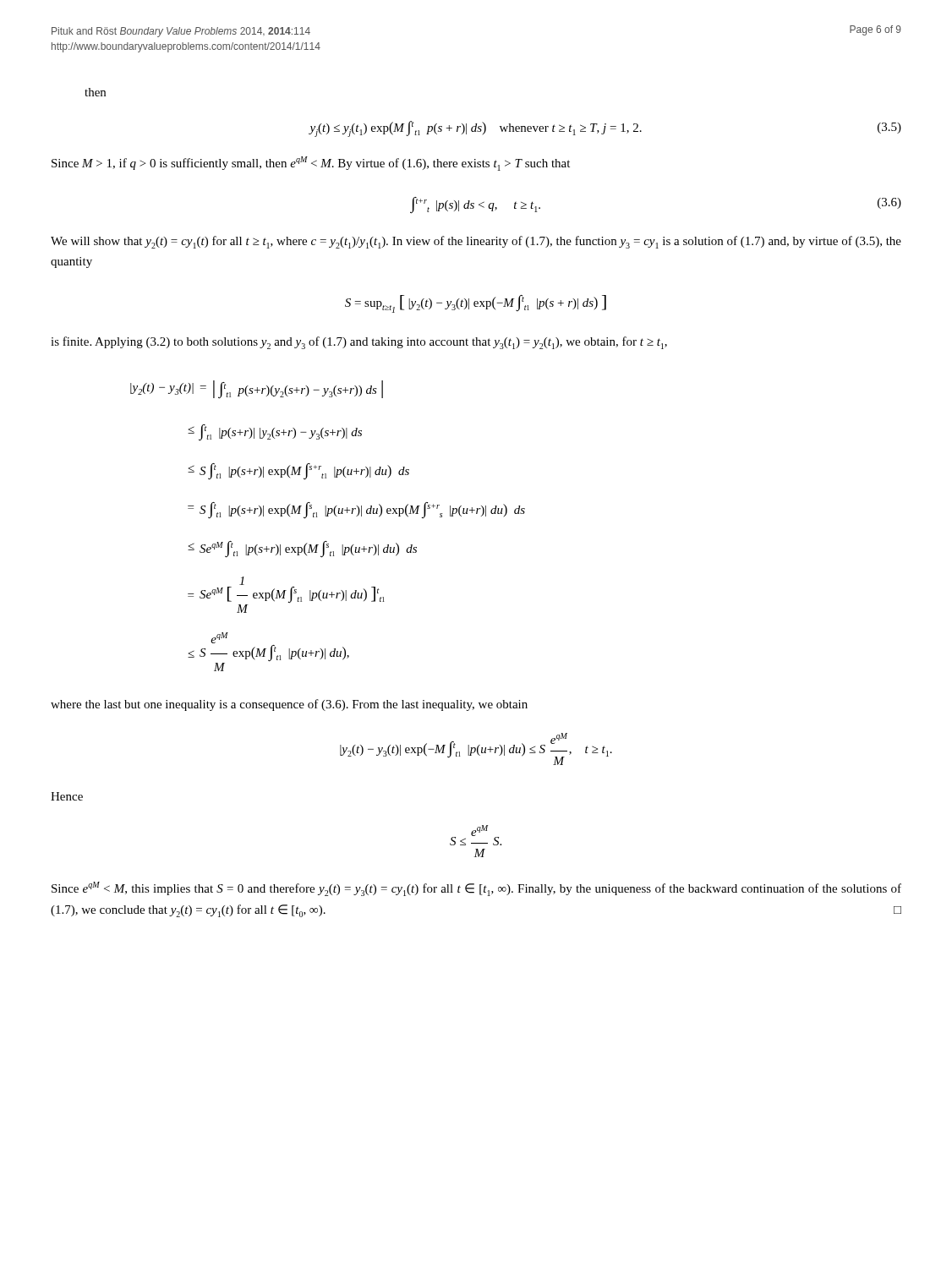The width and height of the screenshot is (952, 1268).
Task: Select the text block that says "is finite. Applying (3.2) to"
Action: (x=359, y=343)
